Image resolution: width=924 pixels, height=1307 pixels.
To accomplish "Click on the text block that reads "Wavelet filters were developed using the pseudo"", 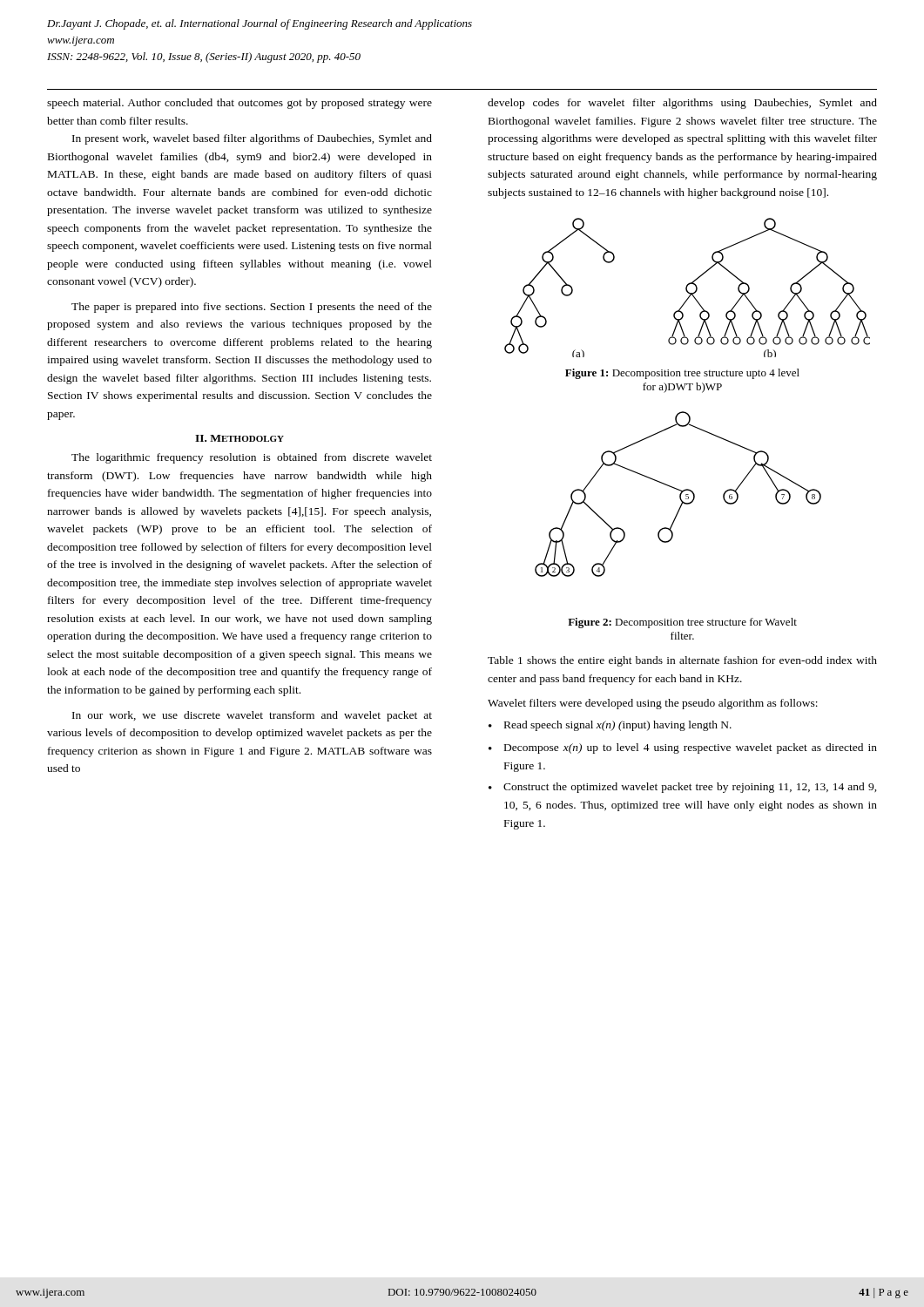I will pos(682,703).
